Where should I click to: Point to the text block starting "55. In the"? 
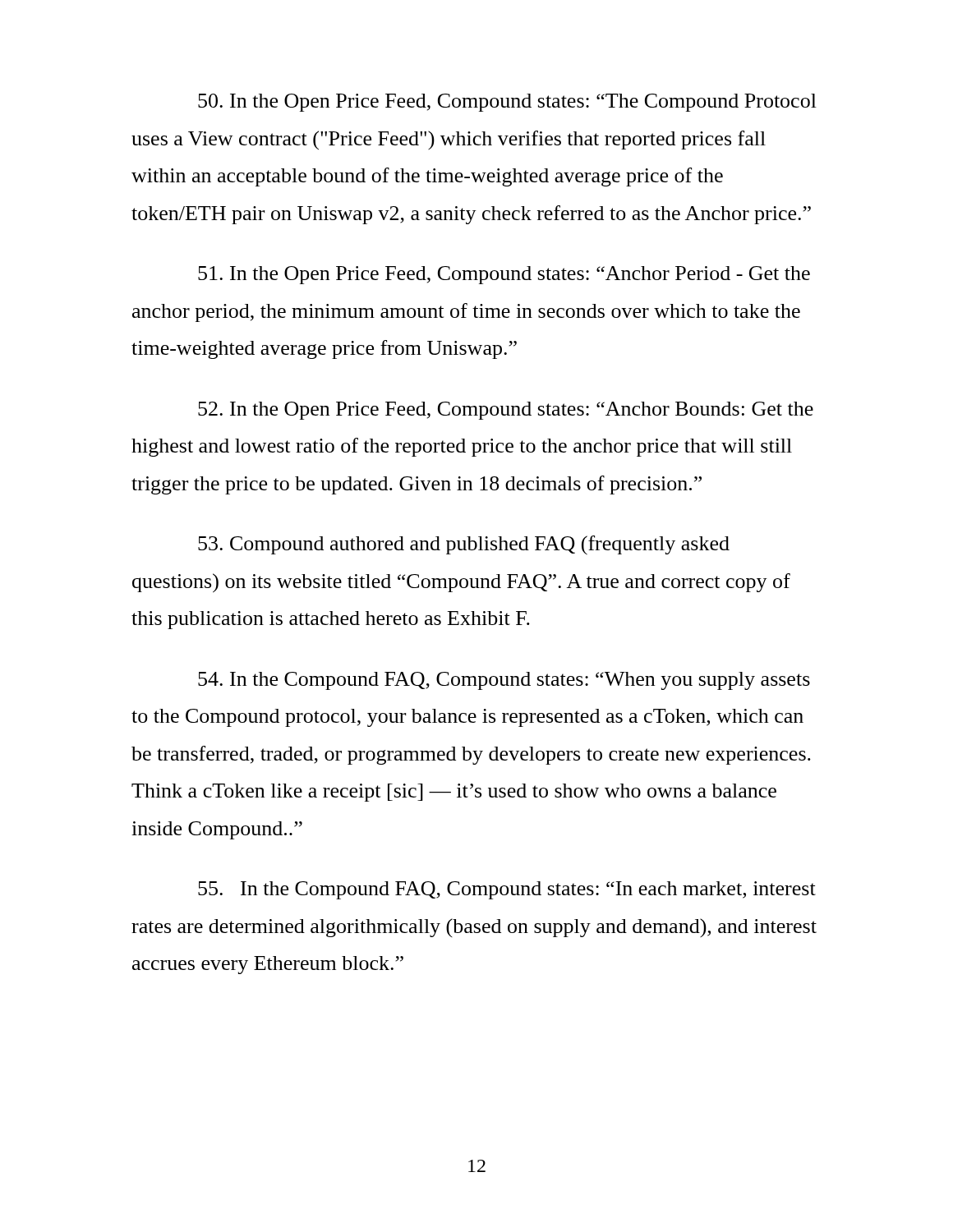pos(474,926)
